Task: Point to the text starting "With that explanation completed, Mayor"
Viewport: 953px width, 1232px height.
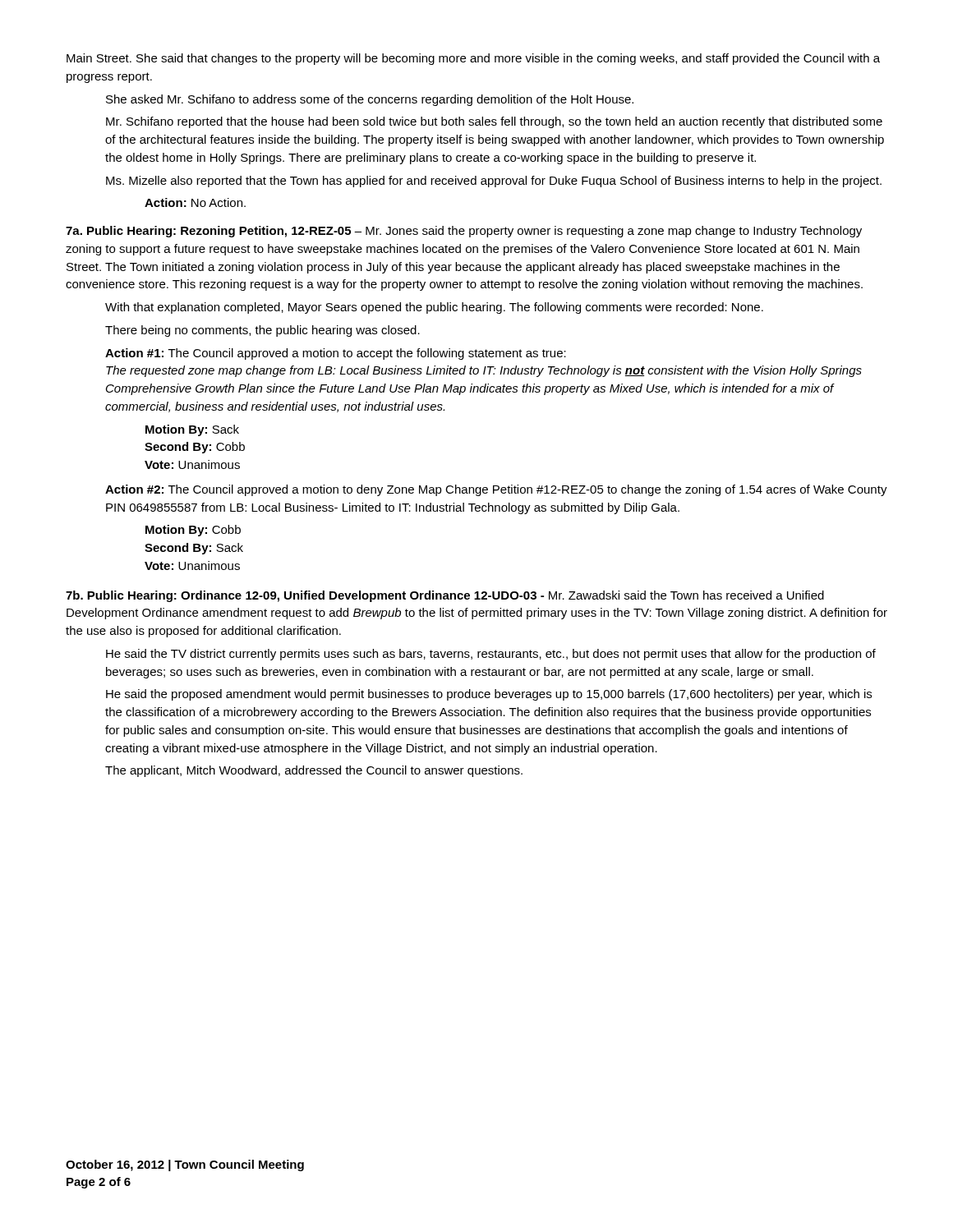Action: pyautogui.click(x=496, y=318)
